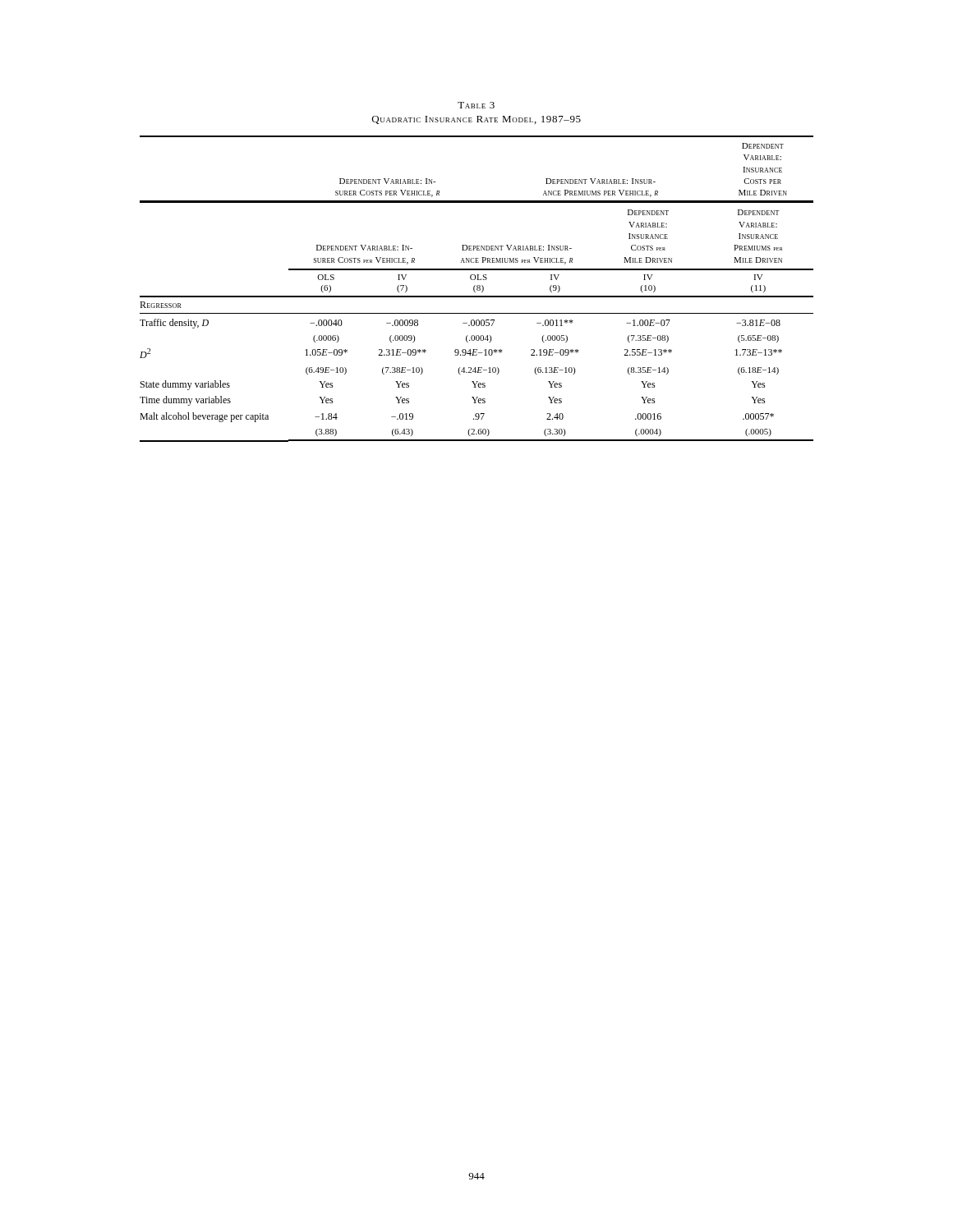This screenshot has width=953, height=1232.
Task: Click where it says "Table 3"
Action: click(x=476, y=105)
